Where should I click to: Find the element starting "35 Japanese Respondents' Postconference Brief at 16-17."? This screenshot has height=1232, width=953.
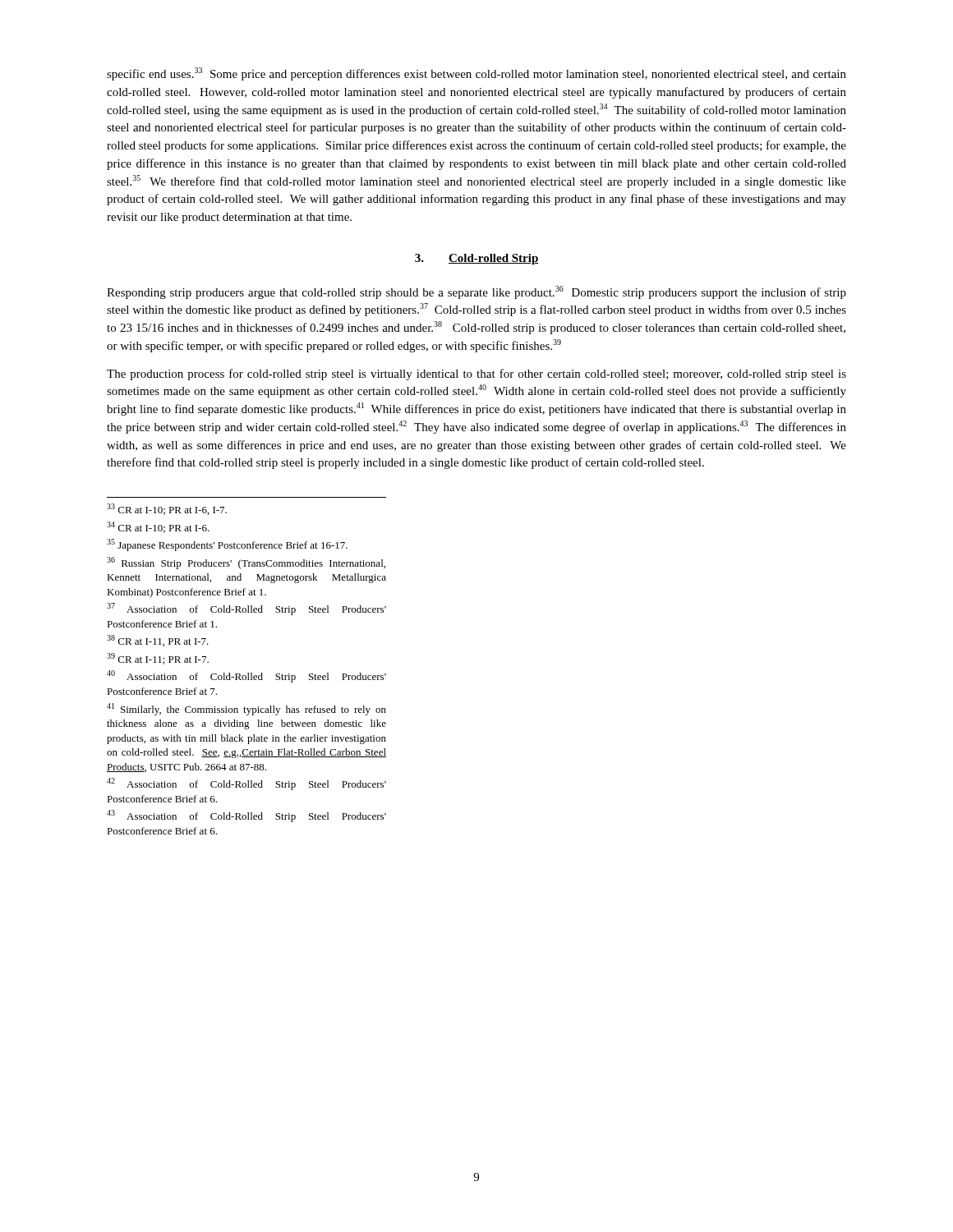tap(227, 545)
